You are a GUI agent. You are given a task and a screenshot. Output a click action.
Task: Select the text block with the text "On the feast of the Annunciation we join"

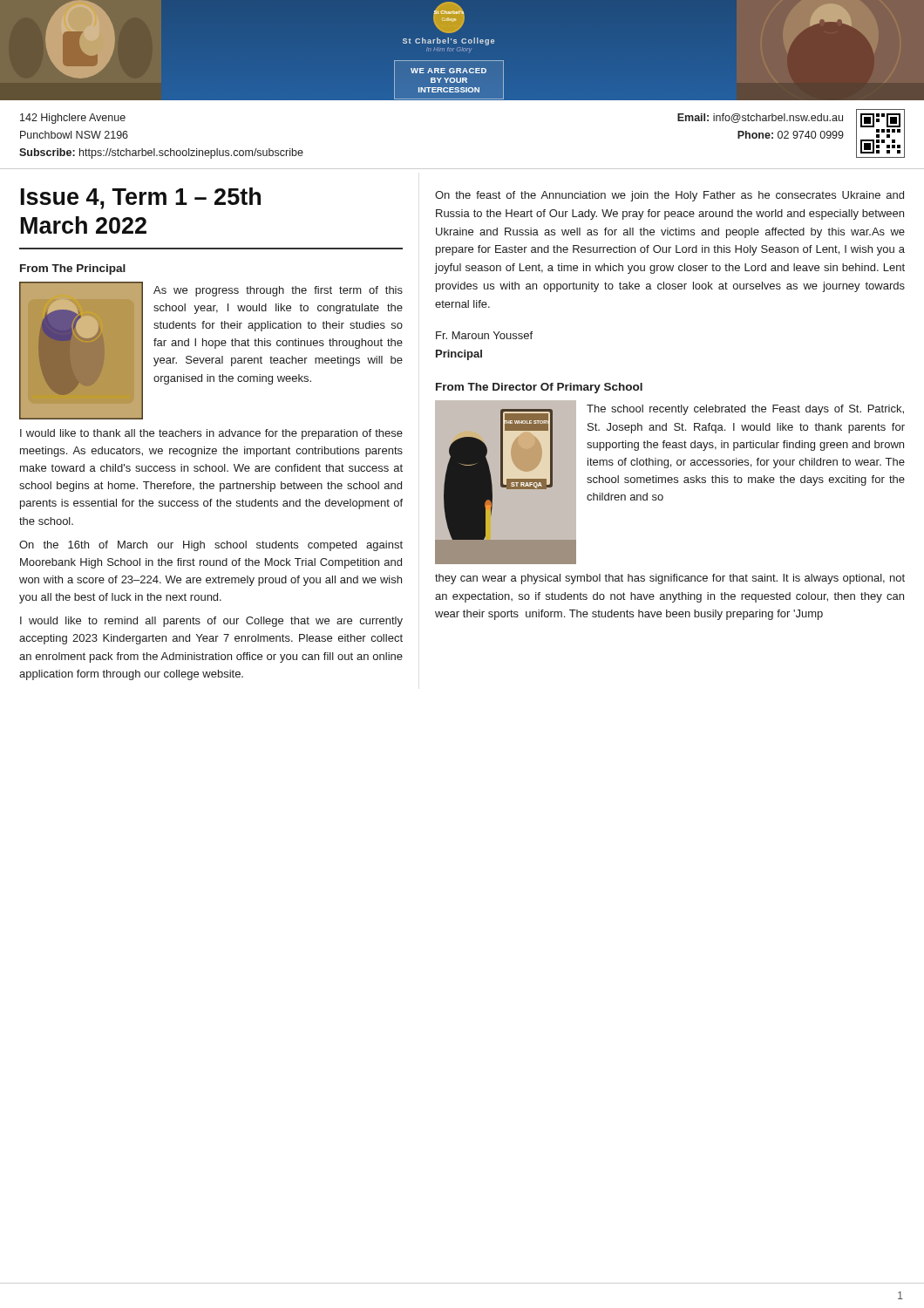point(670,249)
